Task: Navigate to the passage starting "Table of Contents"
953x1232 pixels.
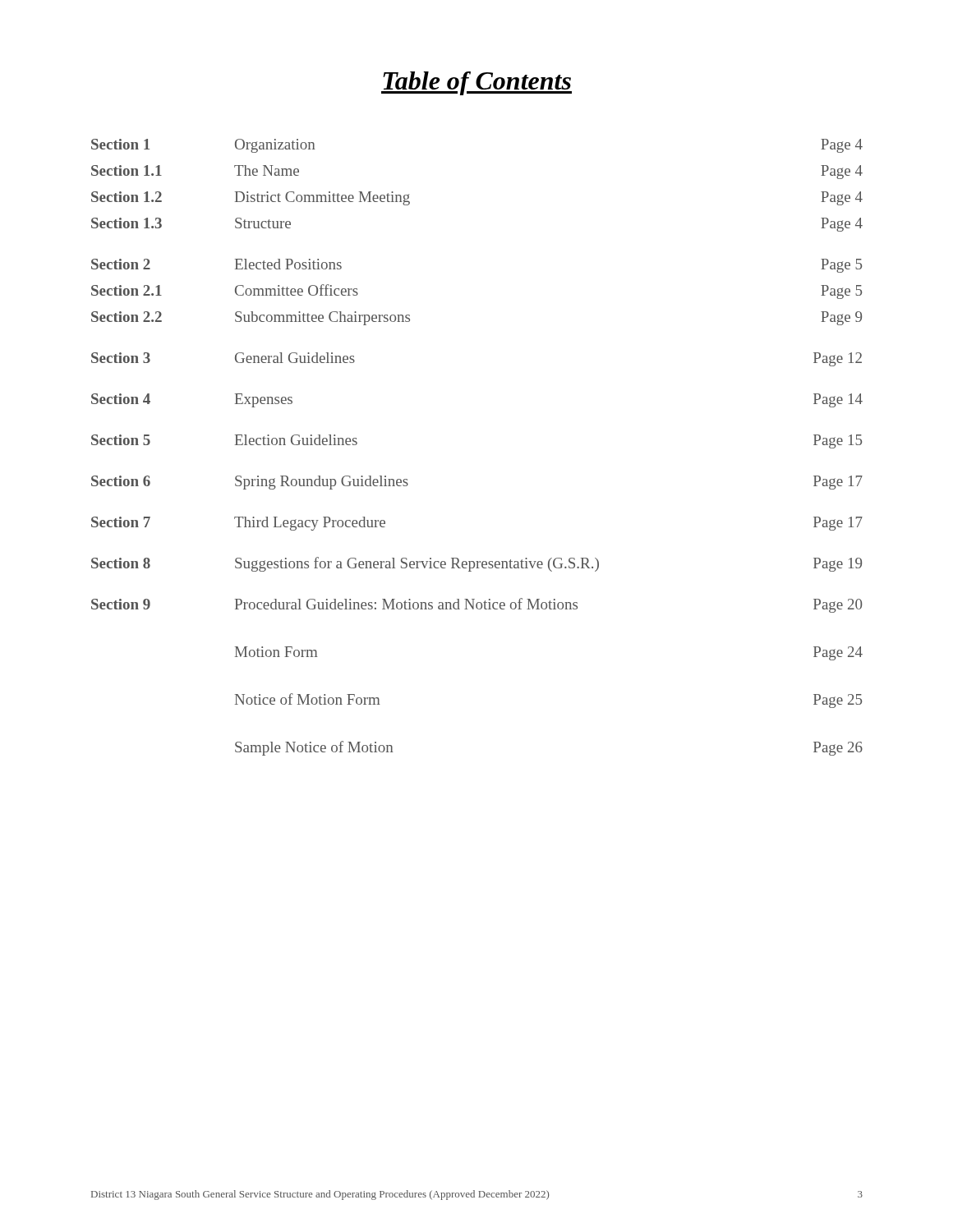Action: 476,80
